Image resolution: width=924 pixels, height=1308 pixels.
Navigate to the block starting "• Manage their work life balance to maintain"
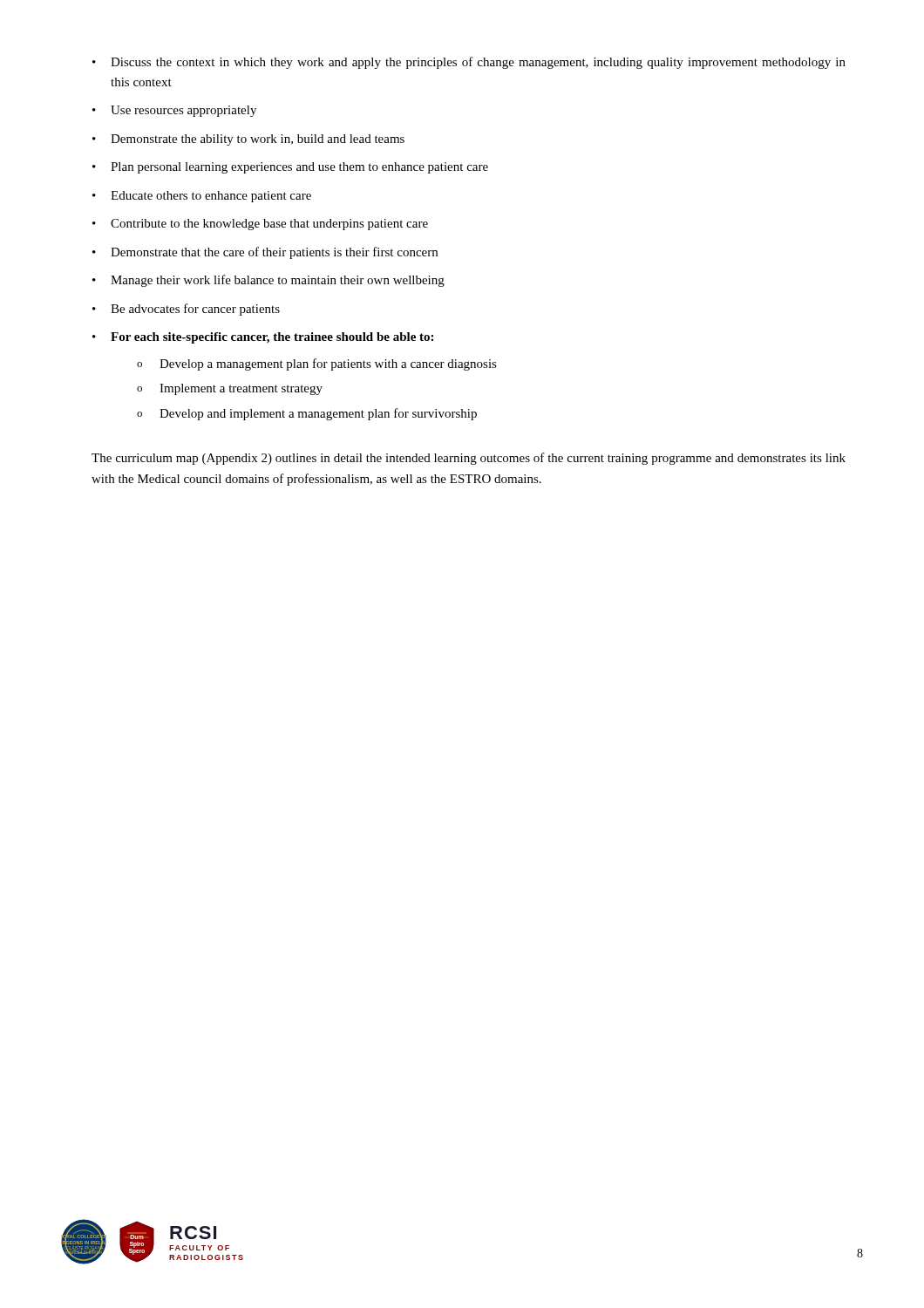pos(268,280)
